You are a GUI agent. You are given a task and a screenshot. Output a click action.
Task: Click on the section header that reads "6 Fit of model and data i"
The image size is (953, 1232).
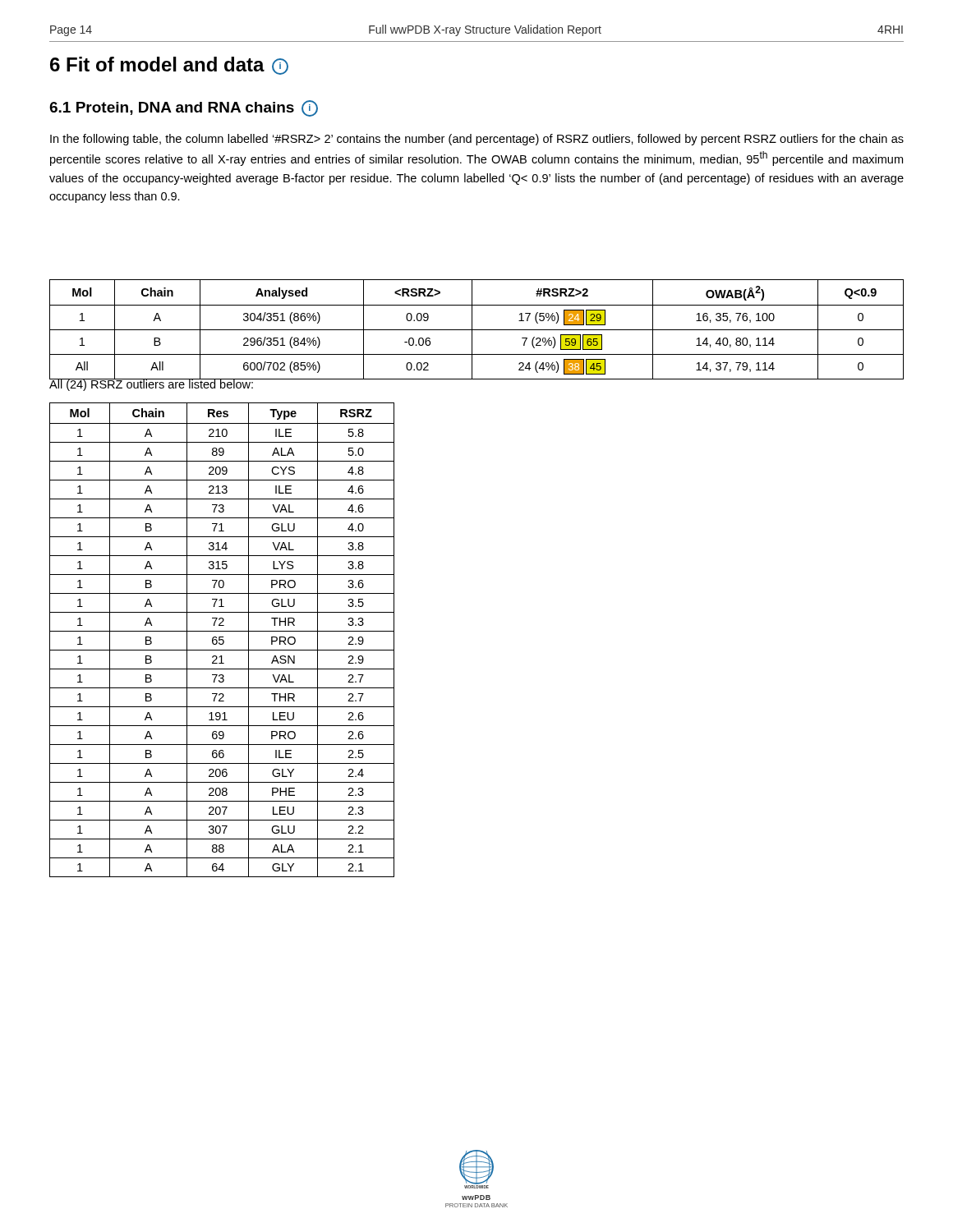[169, 64]
